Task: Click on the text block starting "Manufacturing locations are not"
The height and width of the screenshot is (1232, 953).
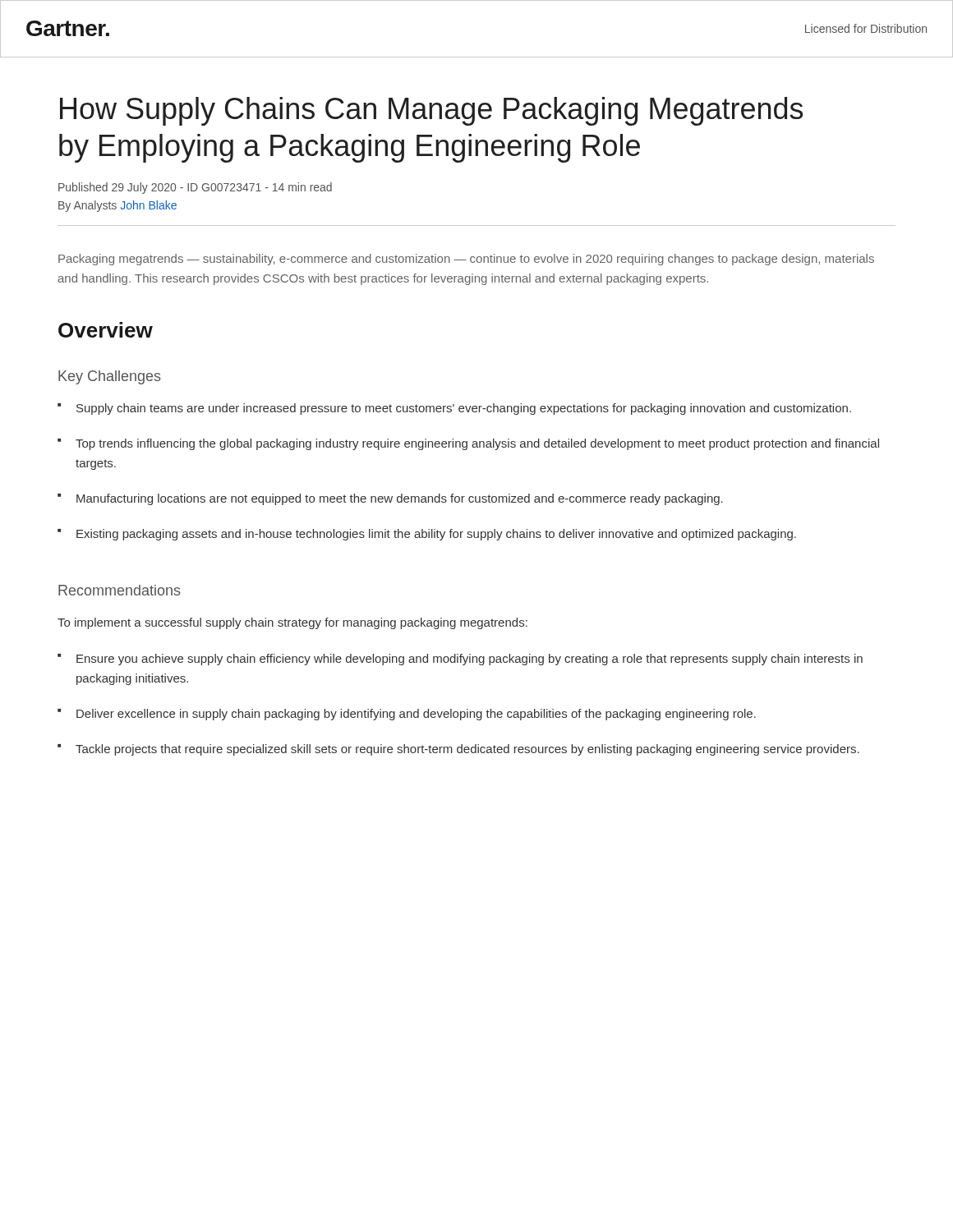Action: coord(400,498)
